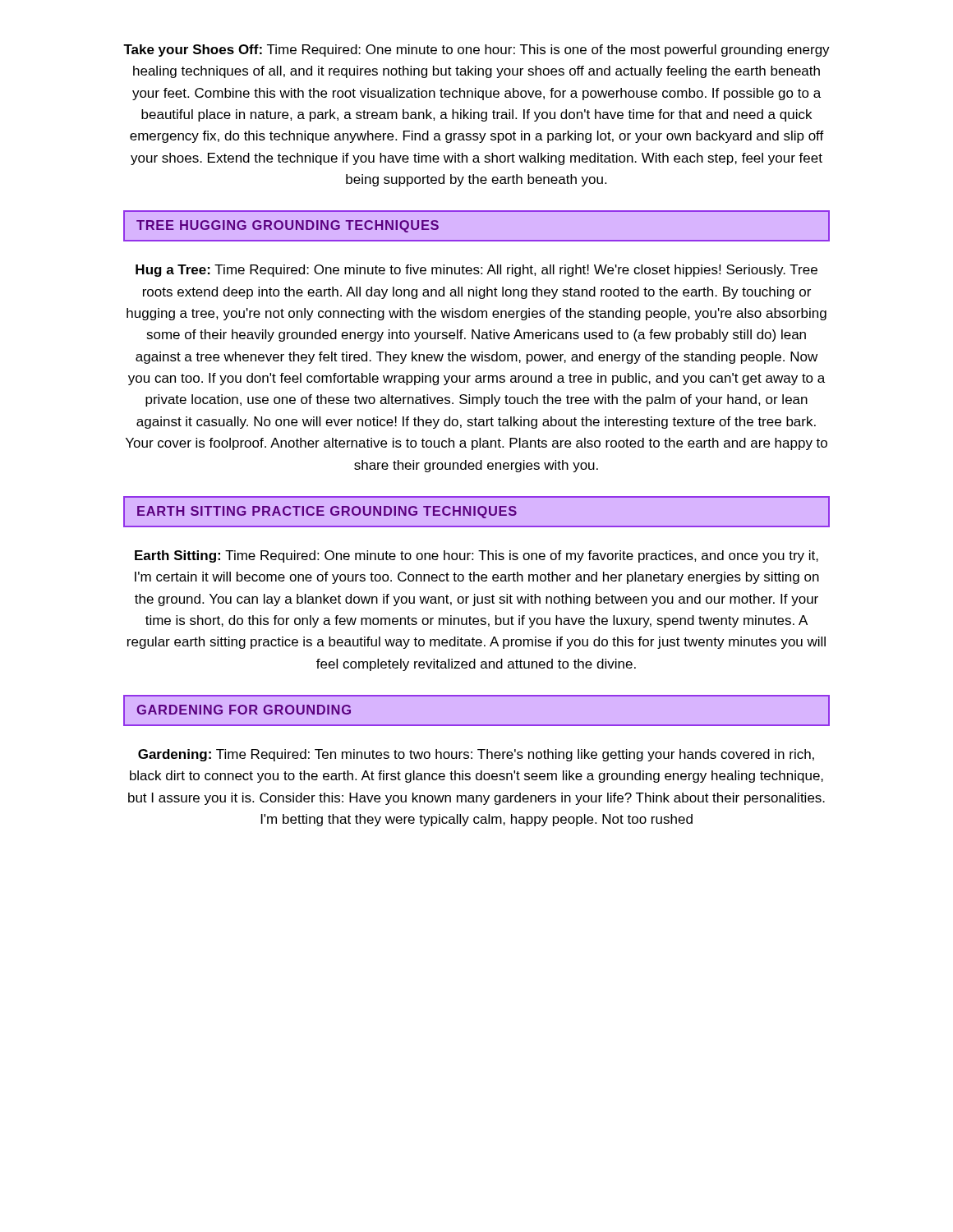Select the block starting "GARDENING FOR GROUNDING"
Screen dimensions: 1232x953
[244, 710]
